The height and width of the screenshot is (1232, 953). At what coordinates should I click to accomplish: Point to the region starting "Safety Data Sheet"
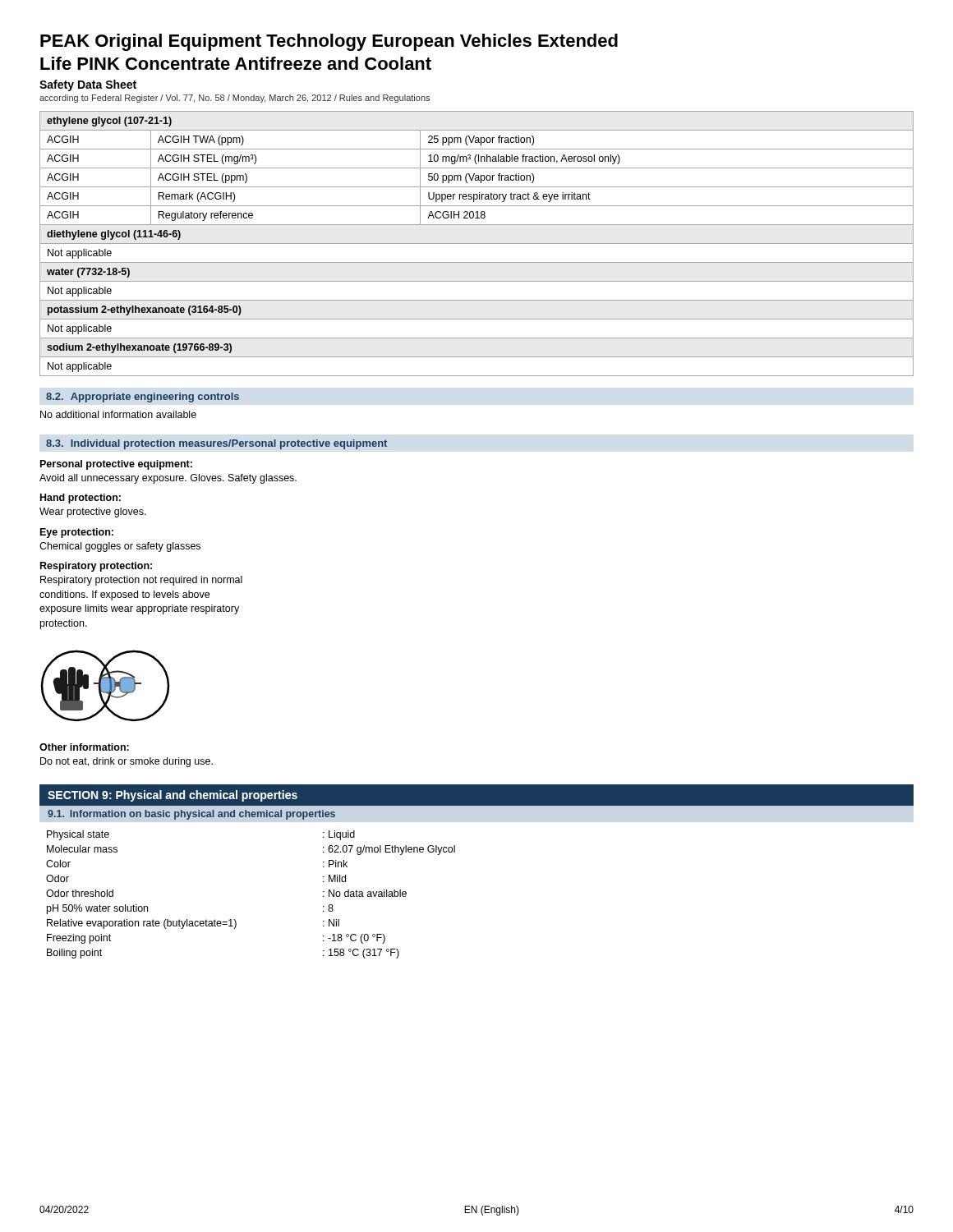(88, 85)
